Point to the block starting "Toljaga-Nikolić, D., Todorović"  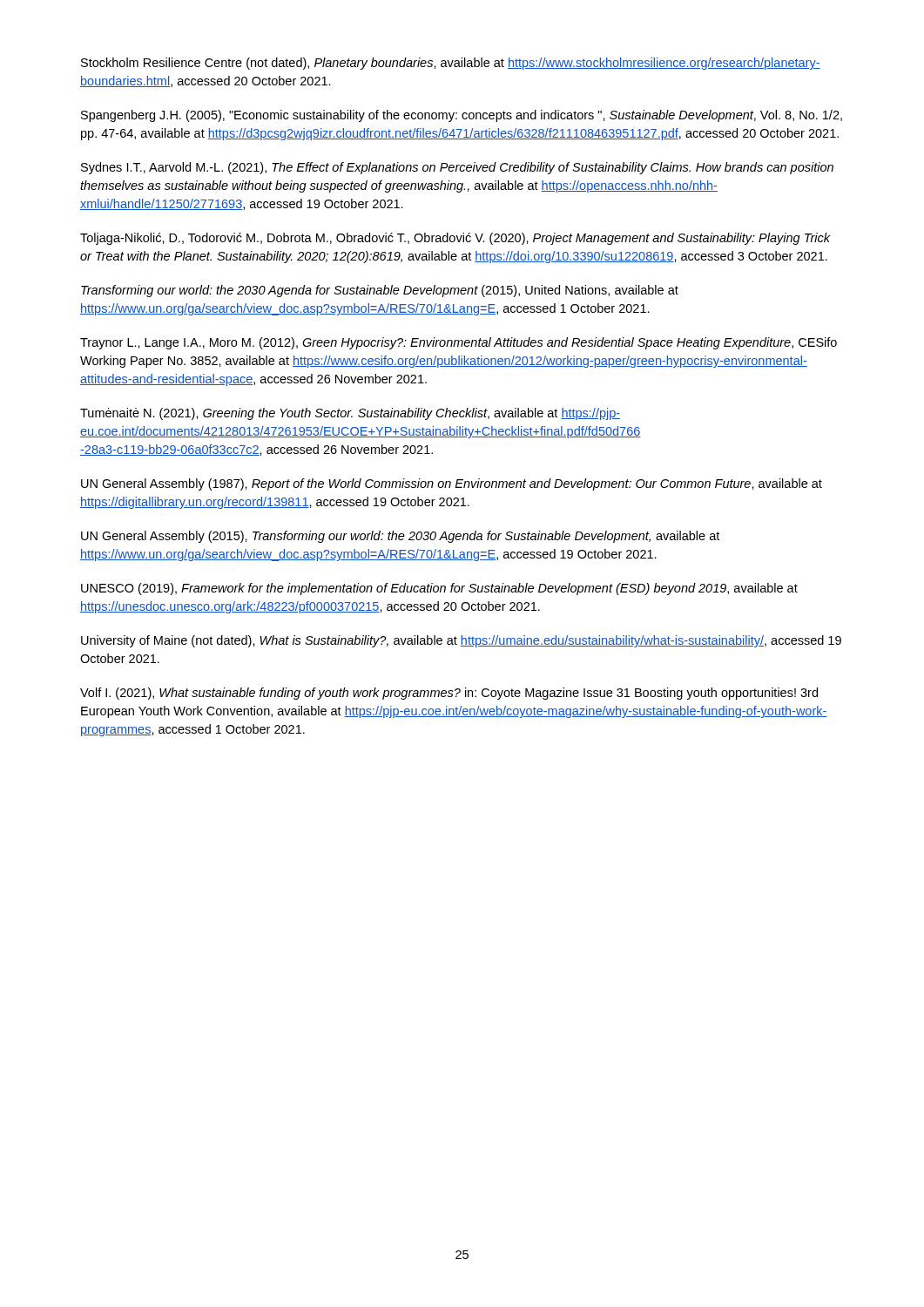455,247
